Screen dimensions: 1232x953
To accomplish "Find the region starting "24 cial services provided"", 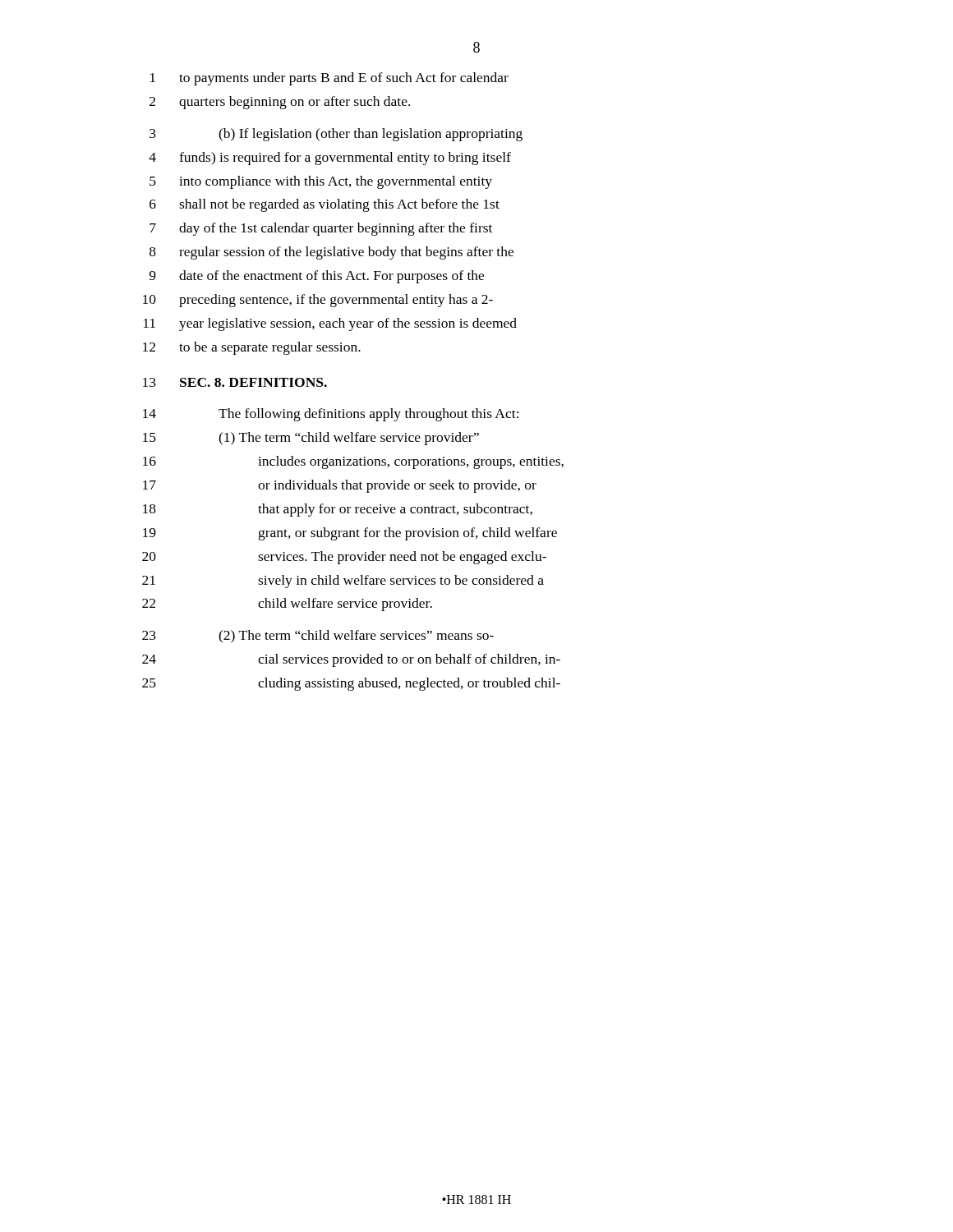I will pos(488,659).
